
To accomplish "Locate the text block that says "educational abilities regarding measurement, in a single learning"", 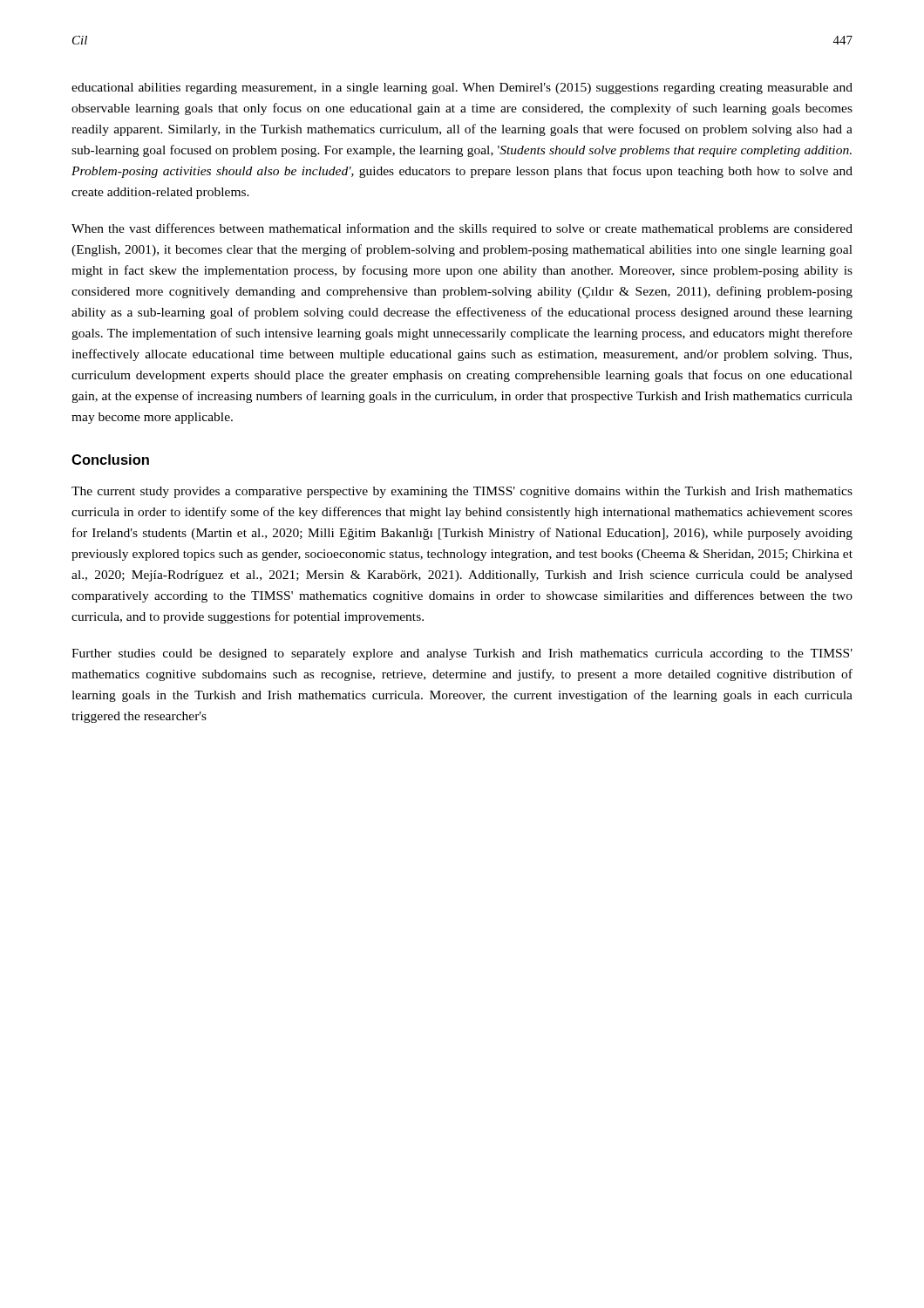I will tap(462, 139).
